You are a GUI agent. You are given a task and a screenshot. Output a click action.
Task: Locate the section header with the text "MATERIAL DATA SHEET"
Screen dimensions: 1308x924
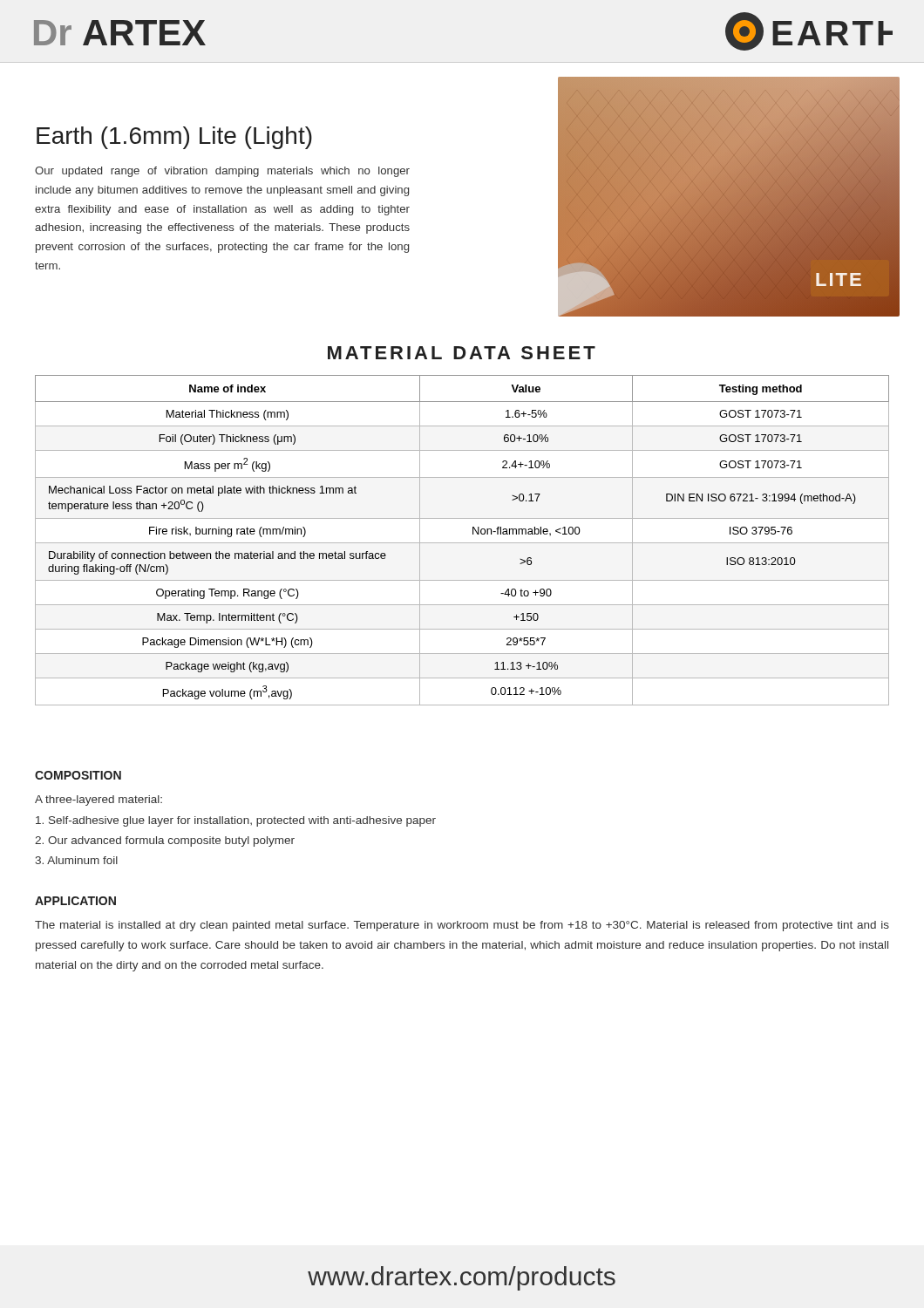click(462, 353)
